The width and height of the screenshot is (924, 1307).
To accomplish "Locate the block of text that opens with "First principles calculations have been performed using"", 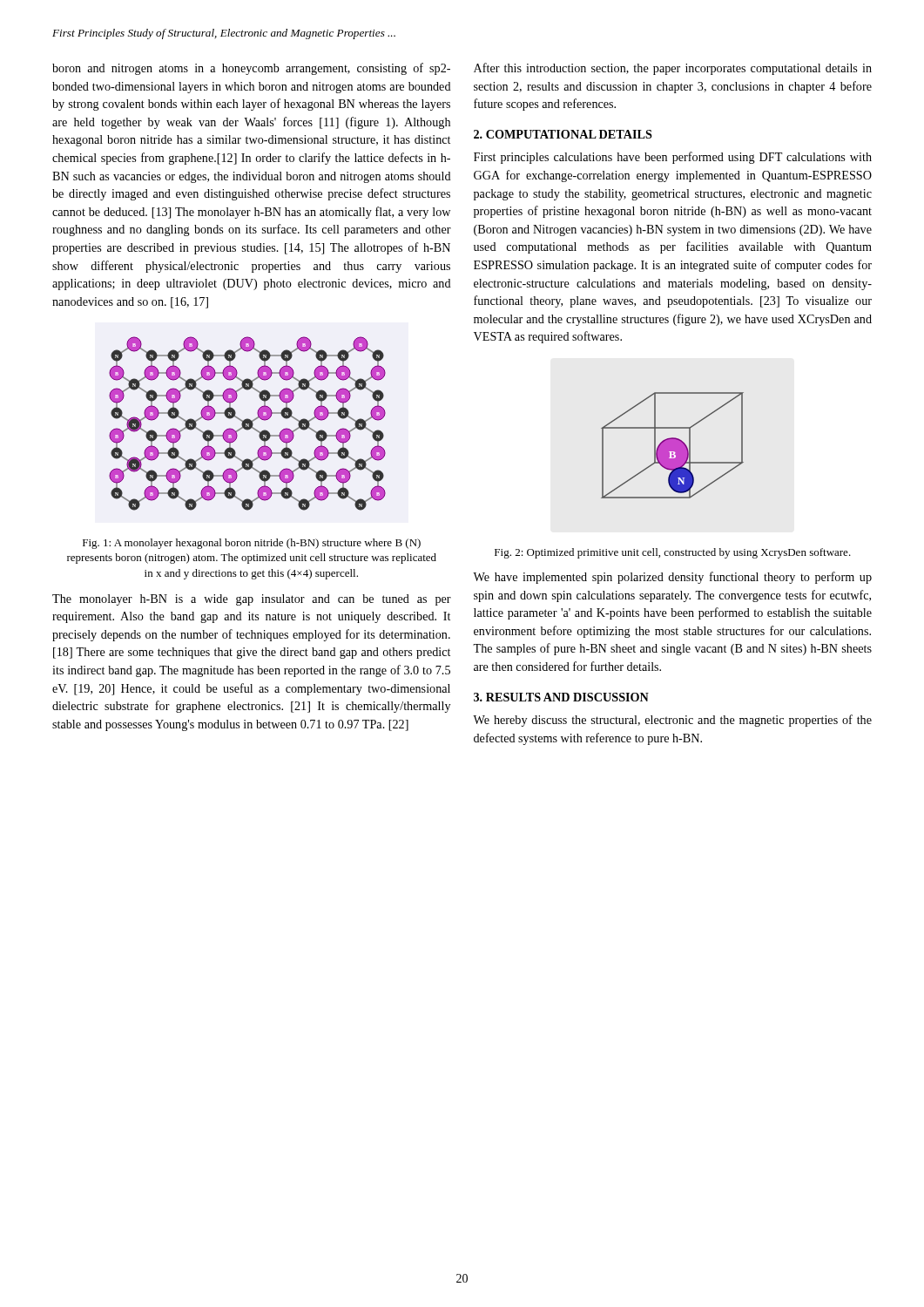I will click(x=673, y=247).
